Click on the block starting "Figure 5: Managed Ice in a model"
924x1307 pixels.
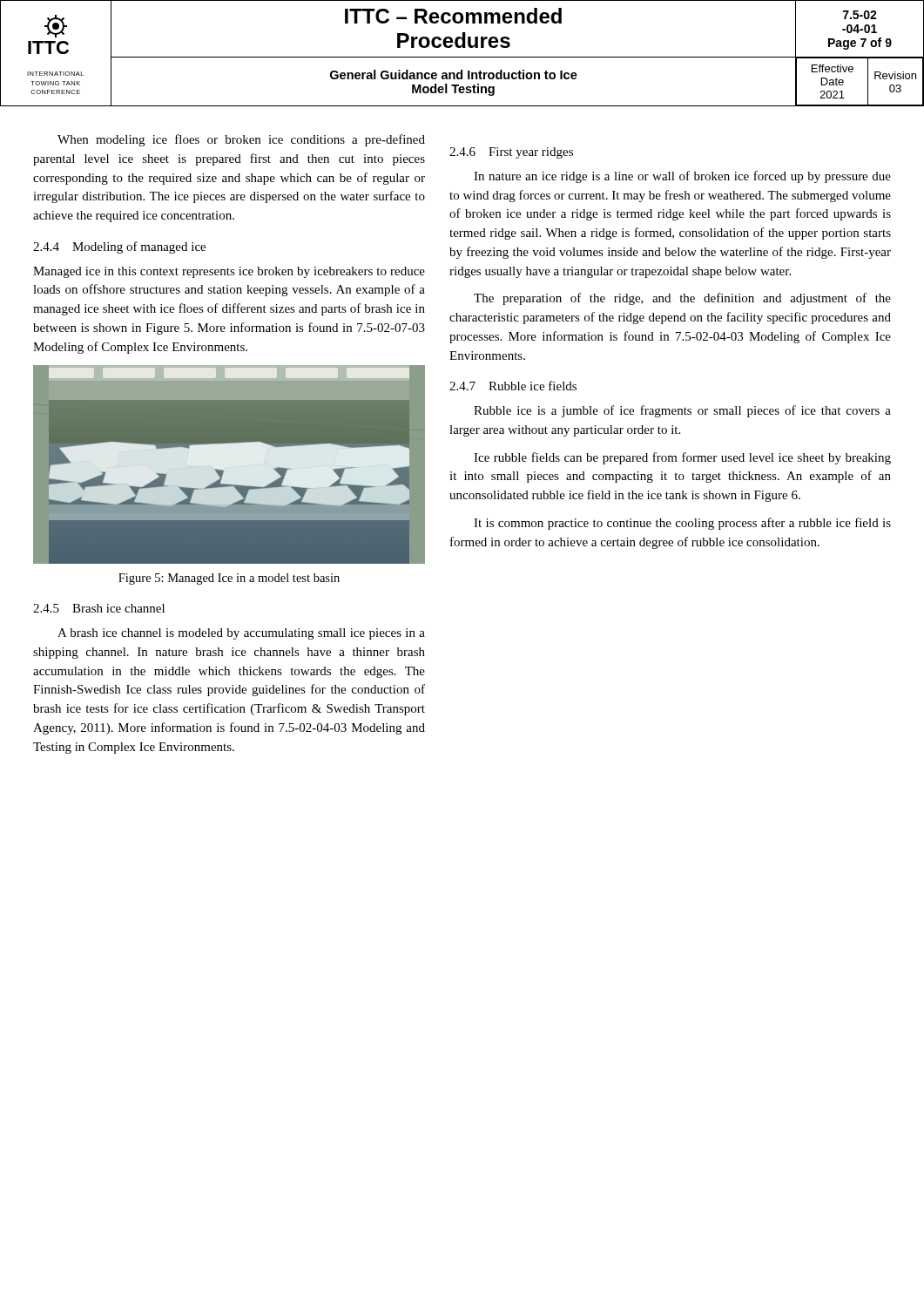[229, 578]
